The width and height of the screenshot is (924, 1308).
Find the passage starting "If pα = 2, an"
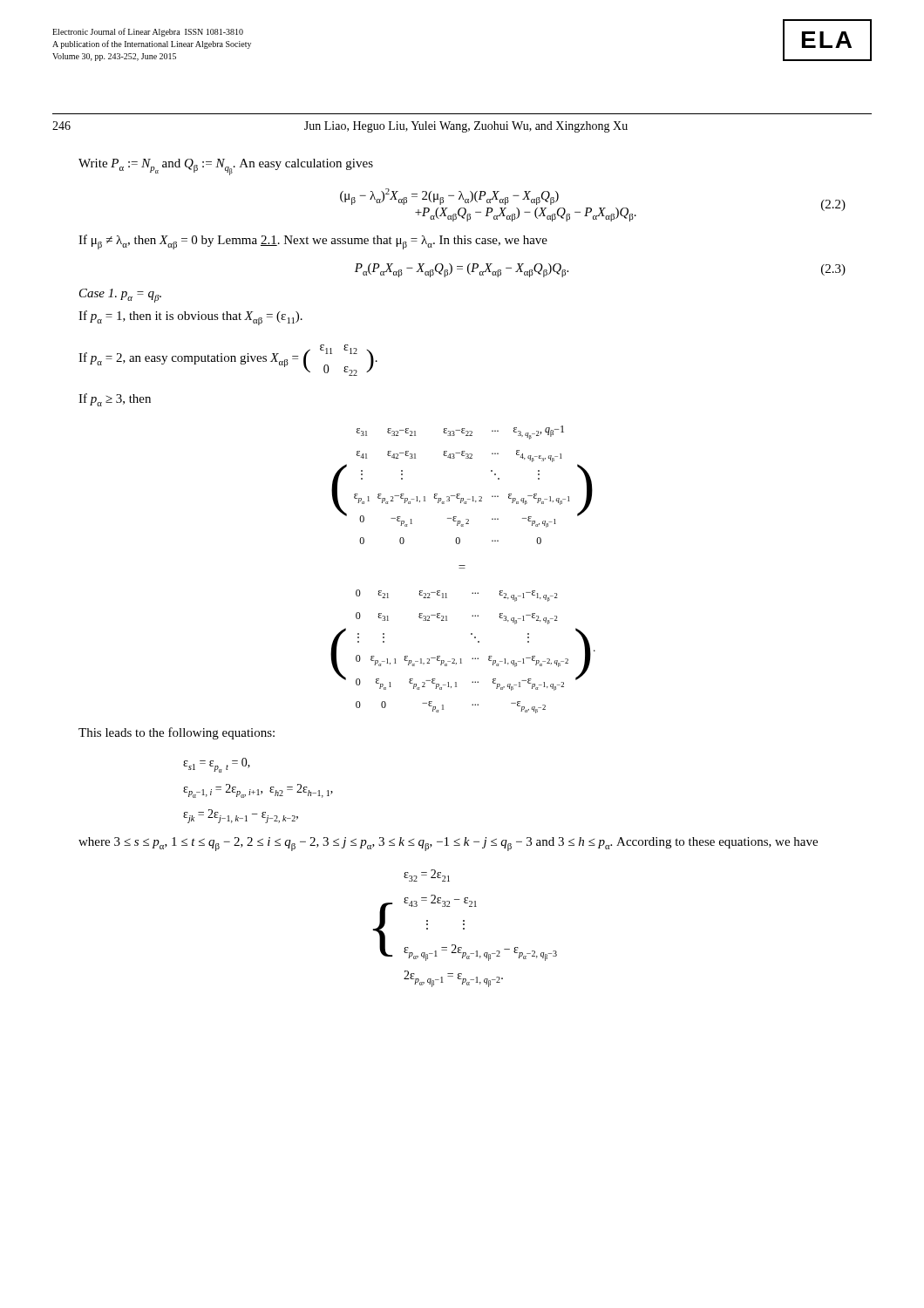(228, 358)
